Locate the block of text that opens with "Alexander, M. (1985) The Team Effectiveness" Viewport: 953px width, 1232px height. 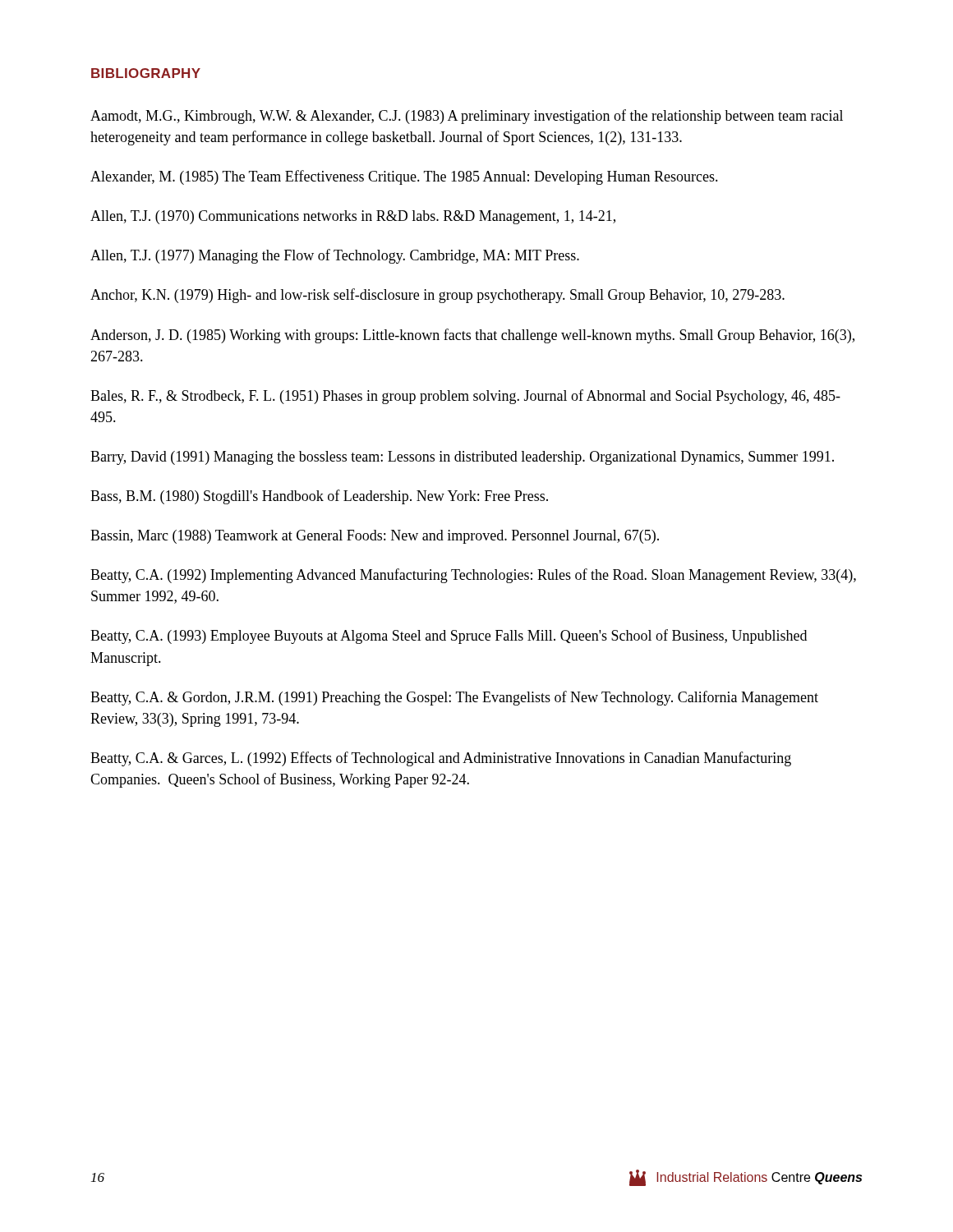pyautogui.click(x=404, y=177)
